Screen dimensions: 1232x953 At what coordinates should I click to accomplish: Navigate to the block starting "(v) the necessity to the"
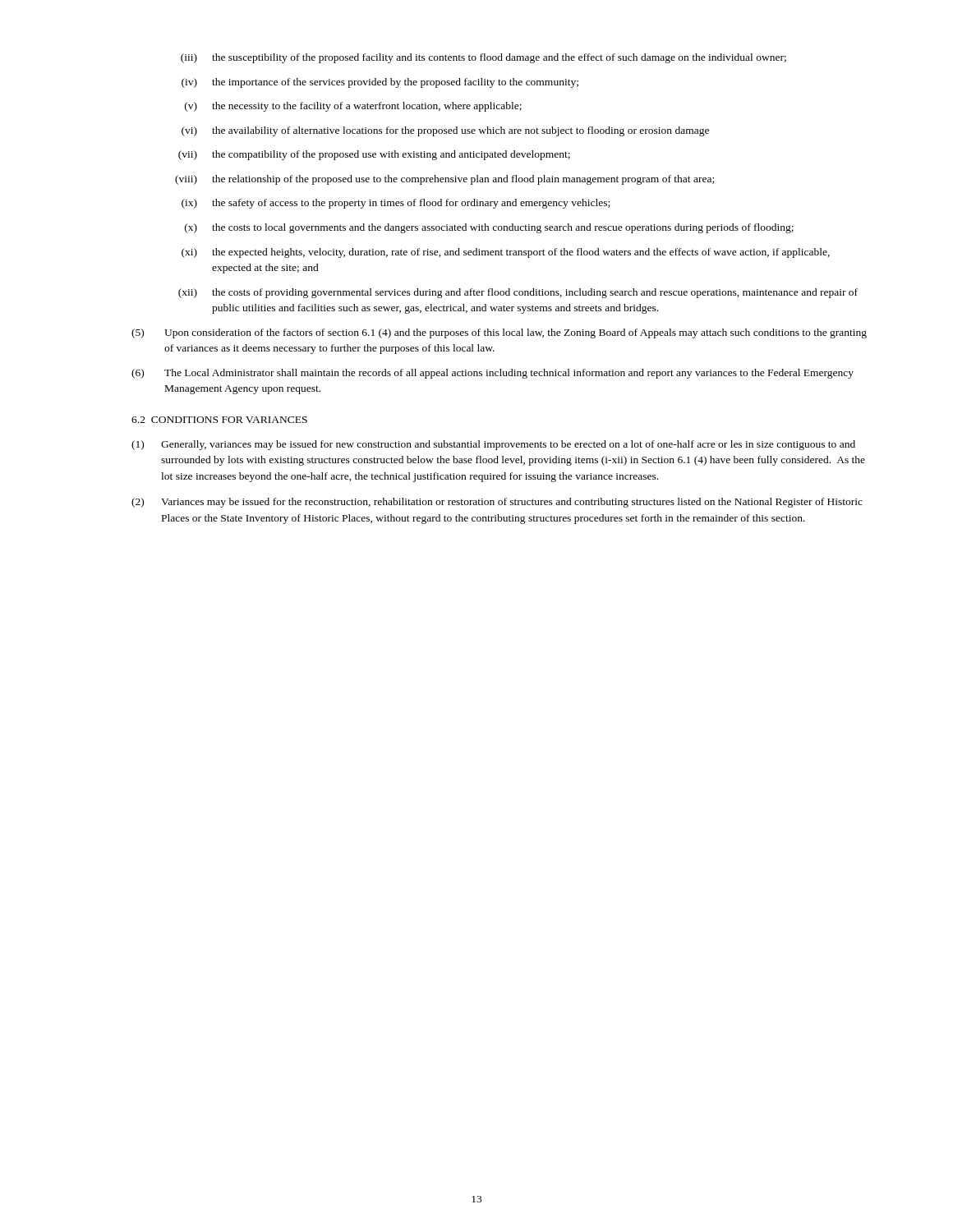pyautogui.click(x=501, y=106)
